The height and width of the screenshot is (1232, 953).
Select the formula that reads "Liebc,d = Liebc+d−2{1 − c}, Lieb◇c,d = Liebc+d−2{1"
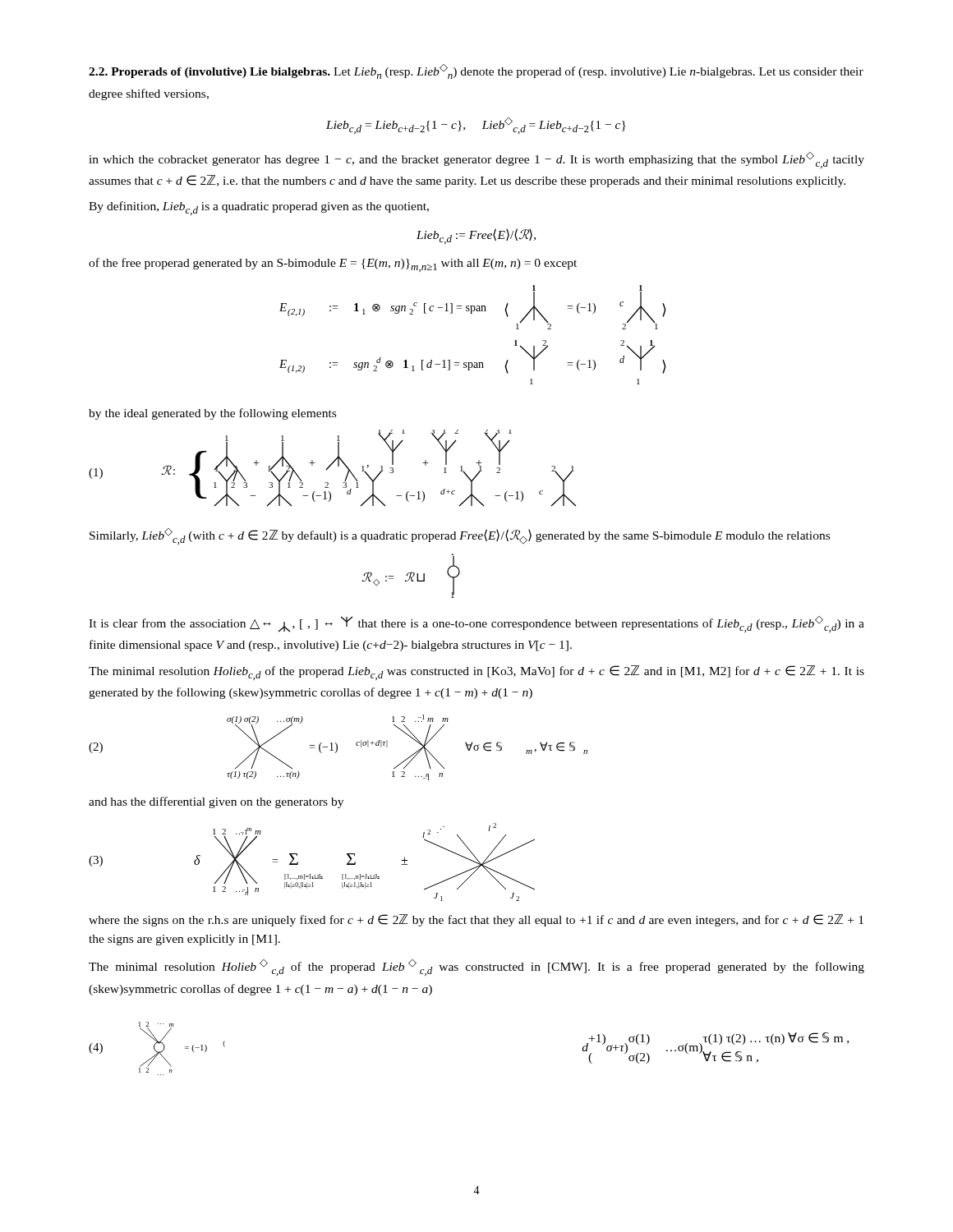[x=476, y=124]
